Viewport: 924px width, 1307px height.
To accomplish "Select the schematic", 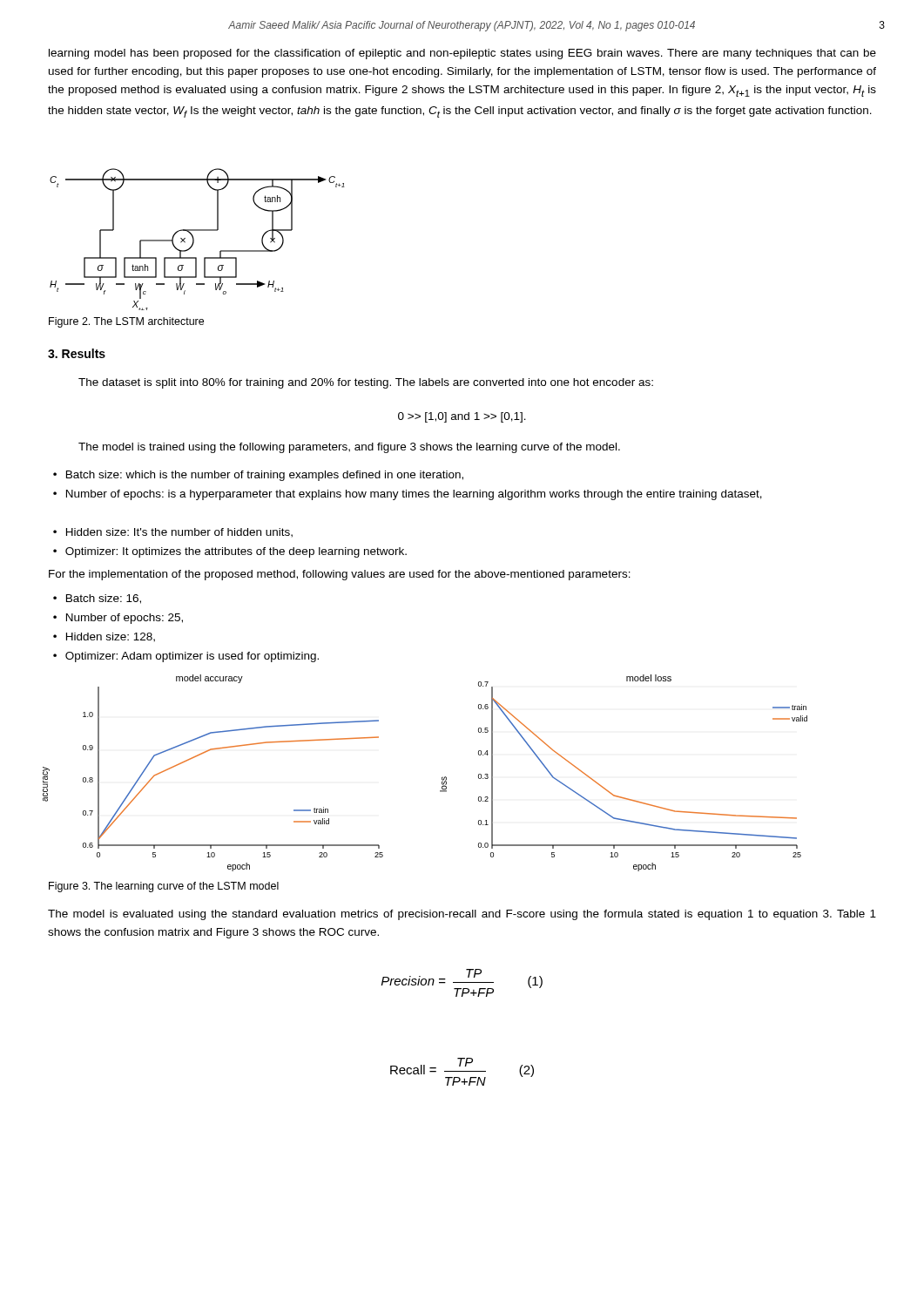I will click(x=209, y=234).
